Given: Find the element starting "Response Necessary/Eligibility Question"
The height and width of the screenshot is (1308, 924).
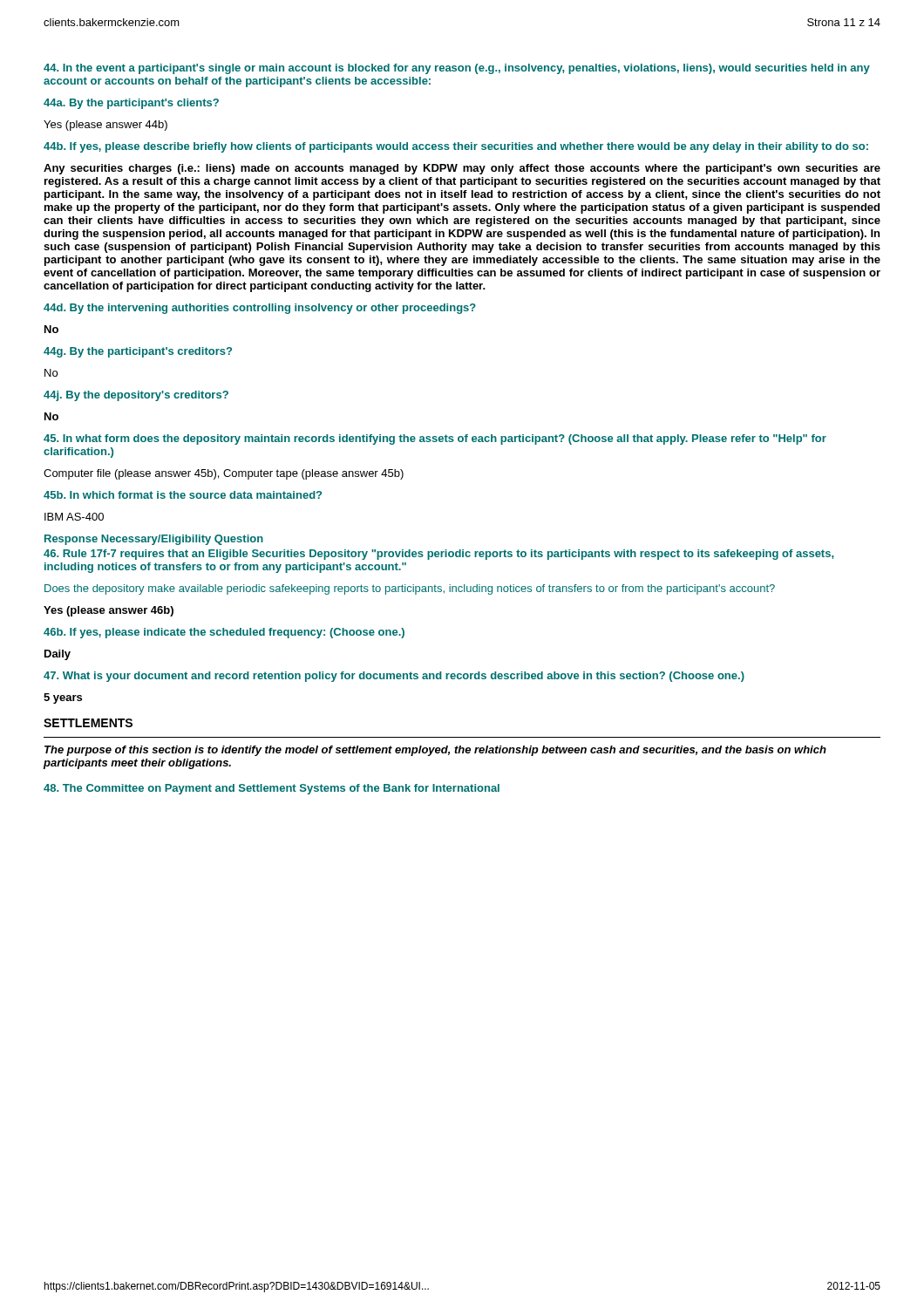Looking at the screenshot, I should [154, 539].
